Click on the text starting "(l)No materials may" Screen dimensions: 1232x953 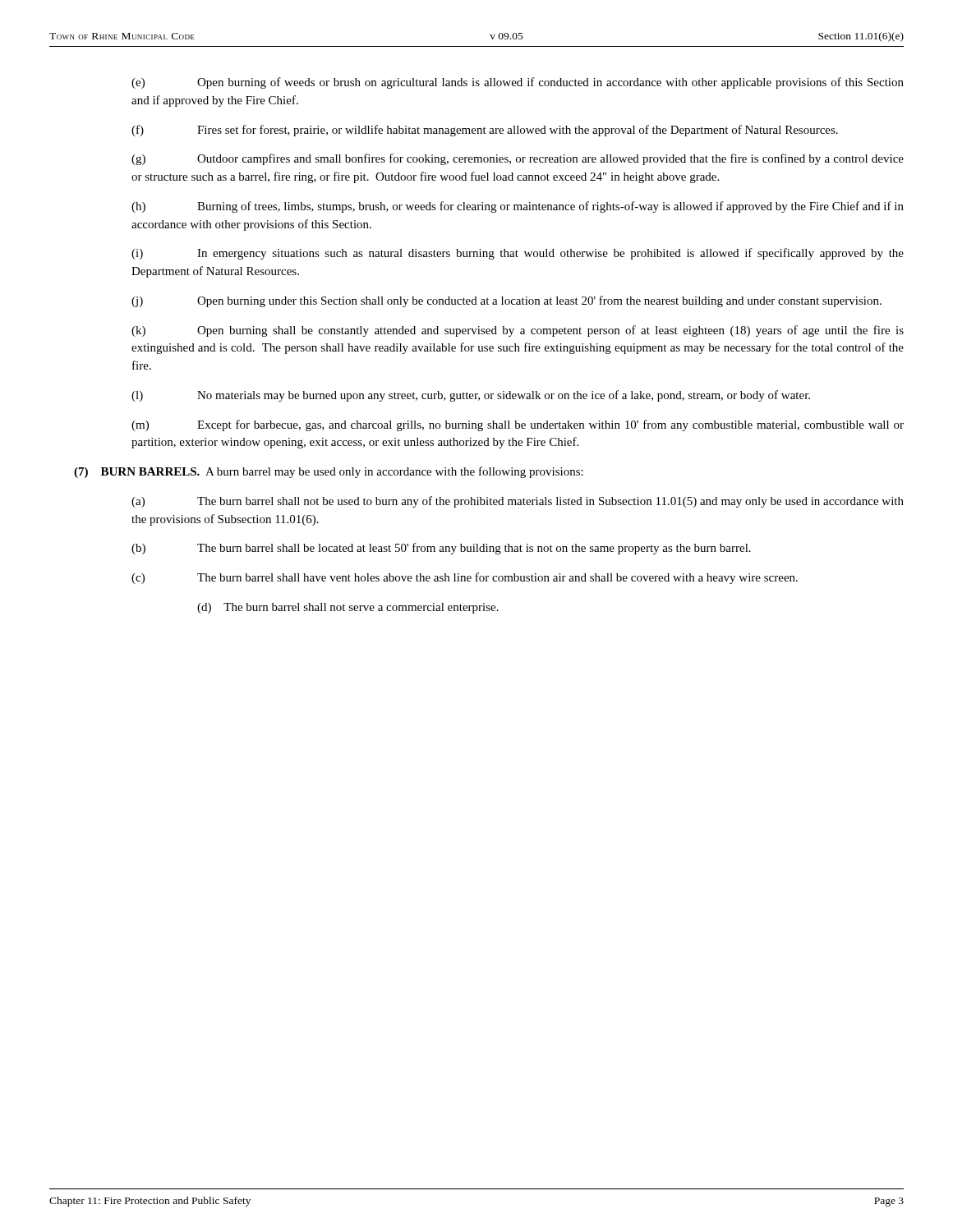coord(471,396)
